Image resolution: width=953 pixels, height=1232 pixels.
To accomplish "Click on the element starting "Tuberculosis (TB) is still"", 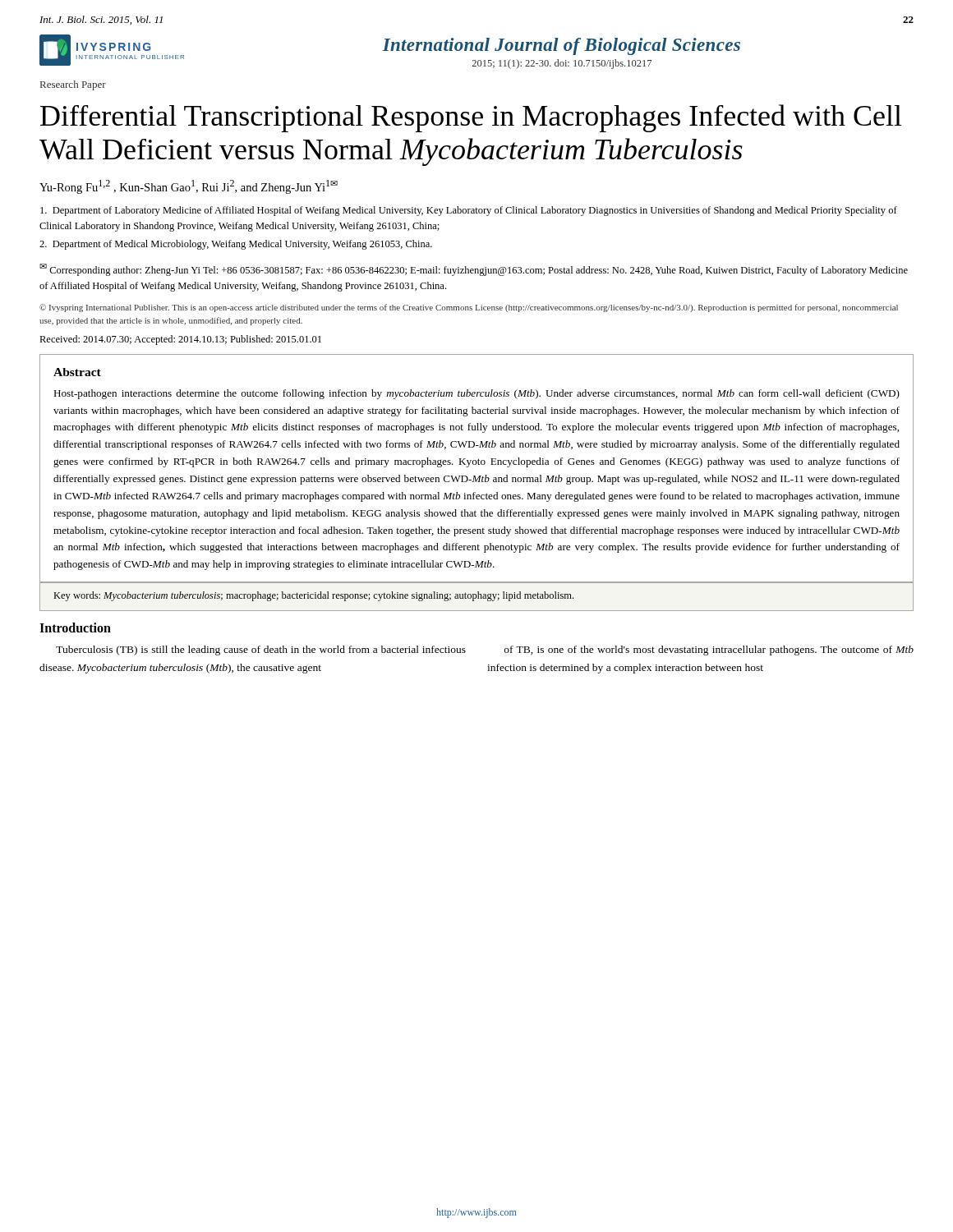I will click(253, 658).
